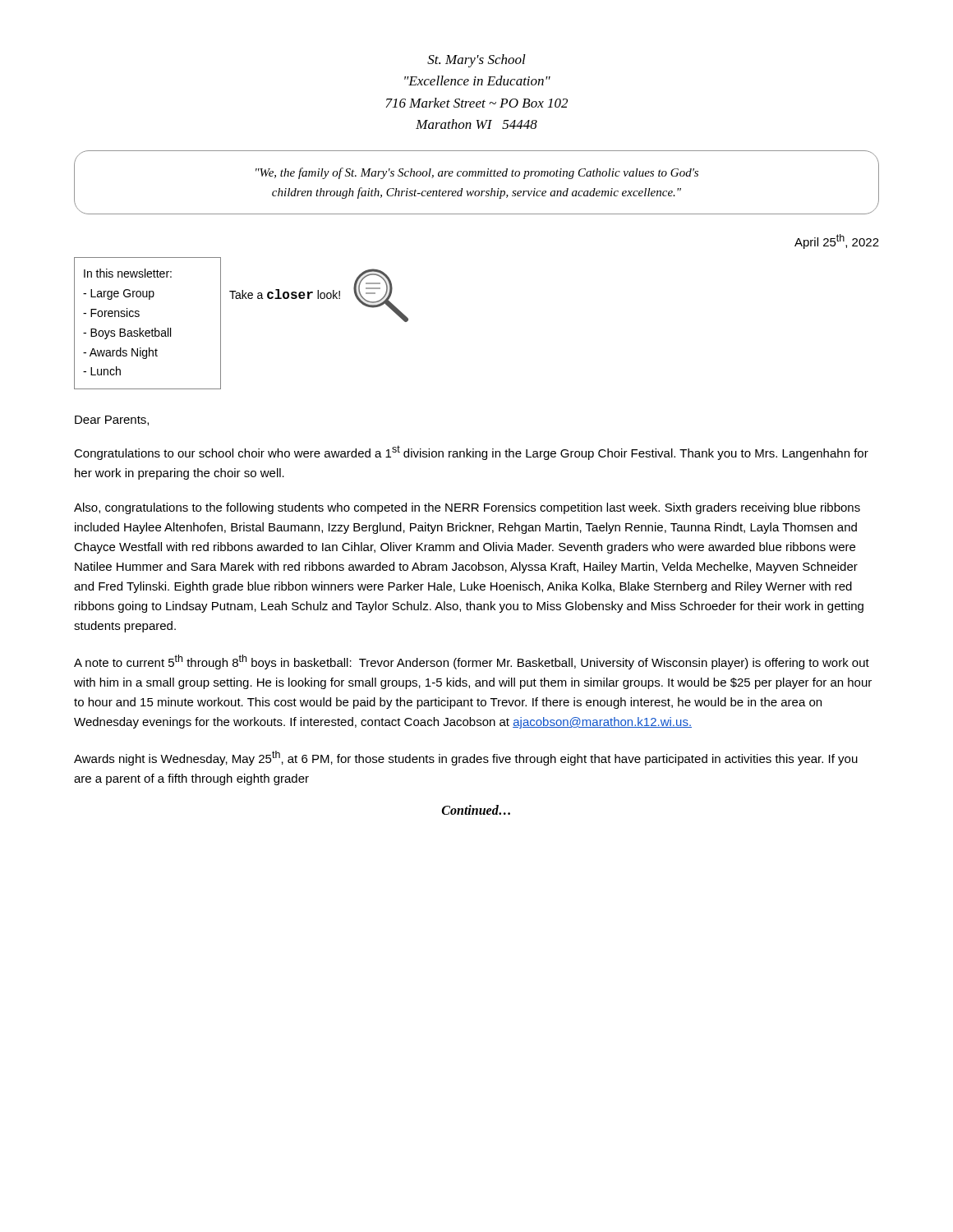
Task: Where is the passage that starts "A note to"?
Action: pyautogui.click(x=473, y=691)
